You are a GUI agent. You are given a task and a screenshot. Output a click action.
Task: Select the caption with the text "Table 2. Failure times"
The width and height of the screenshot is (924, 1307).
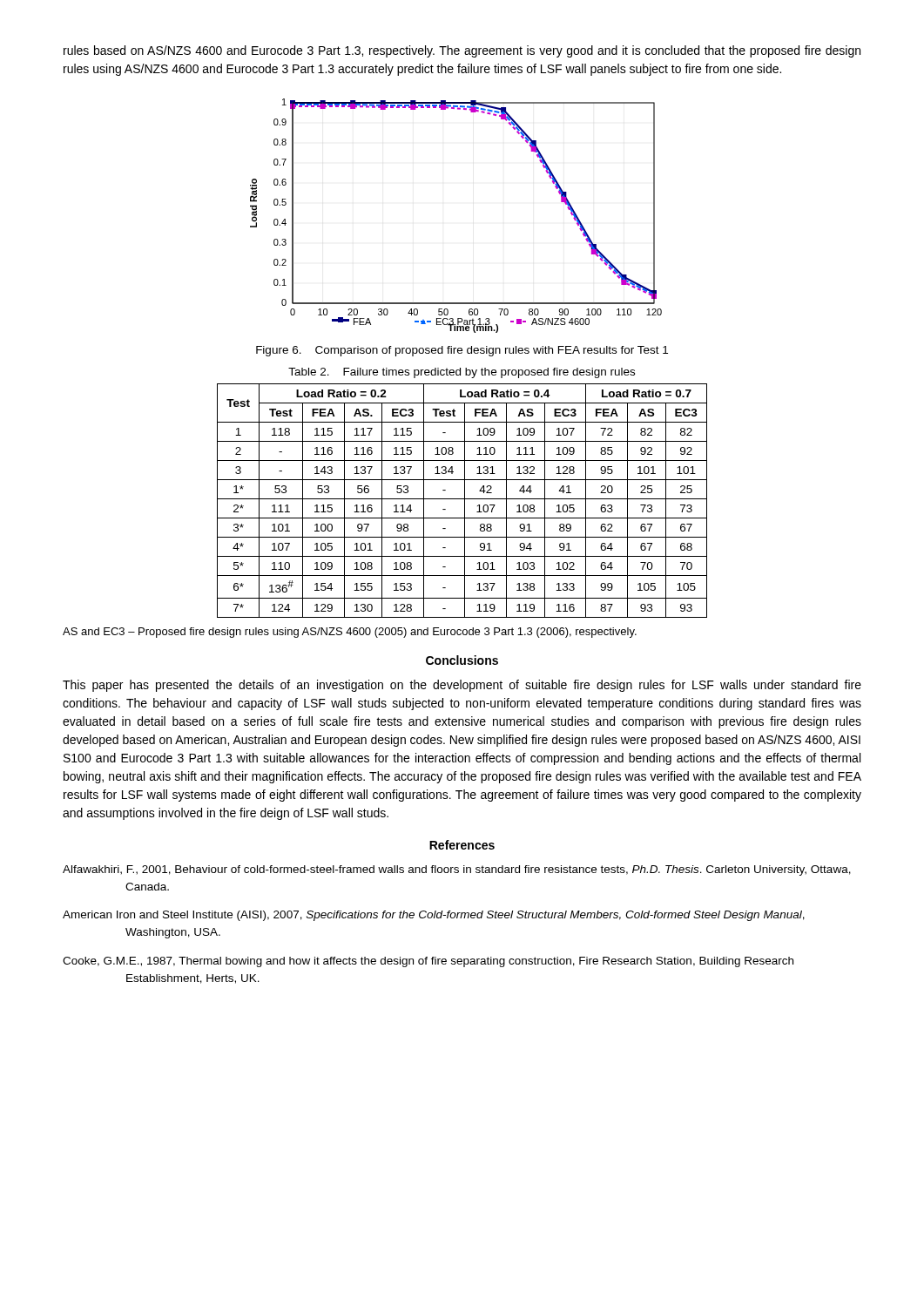(x=462, y=372)
